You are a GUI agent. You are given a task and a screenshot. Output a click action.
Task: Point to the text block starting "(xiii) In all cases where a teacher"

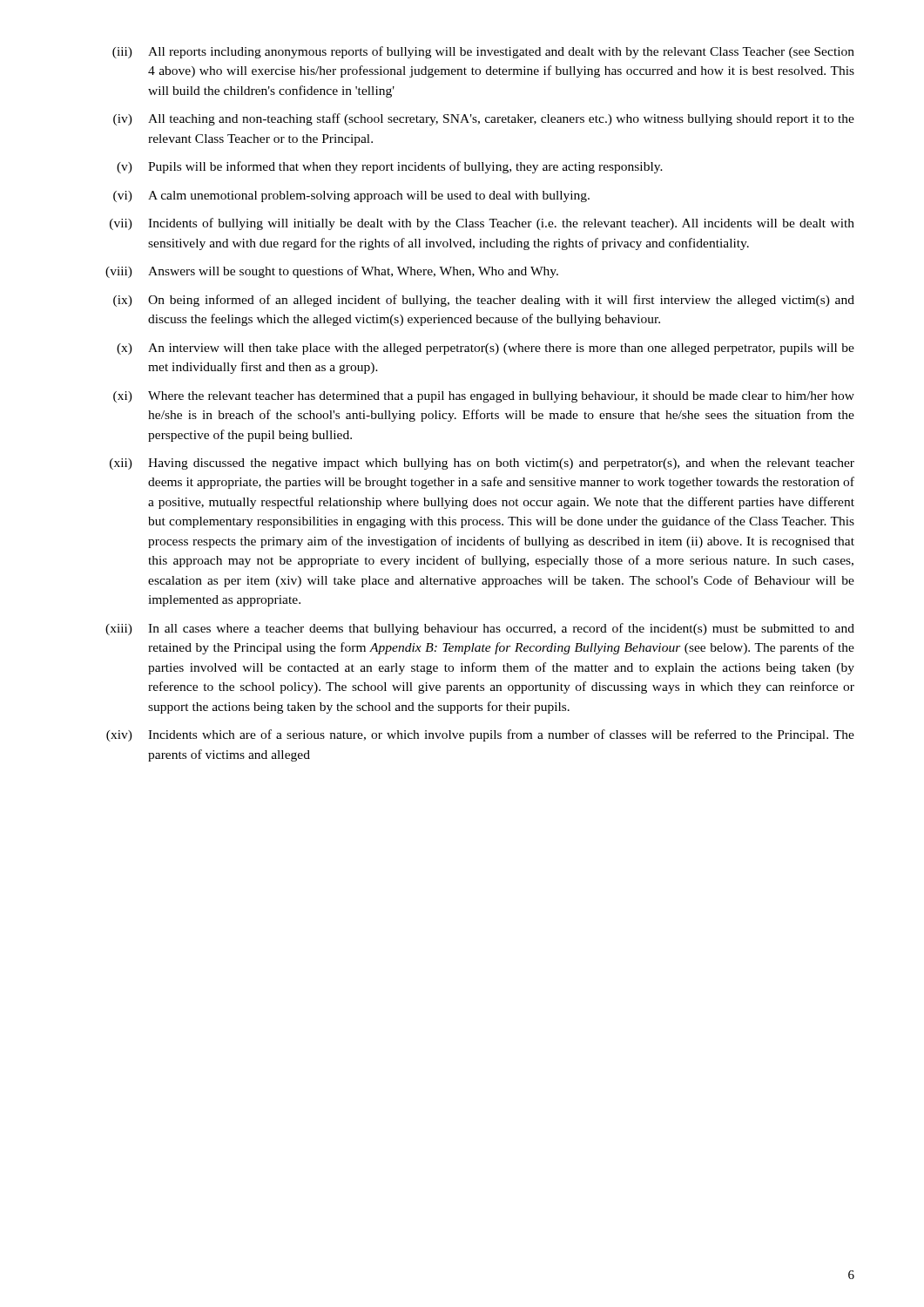(462, 667)
